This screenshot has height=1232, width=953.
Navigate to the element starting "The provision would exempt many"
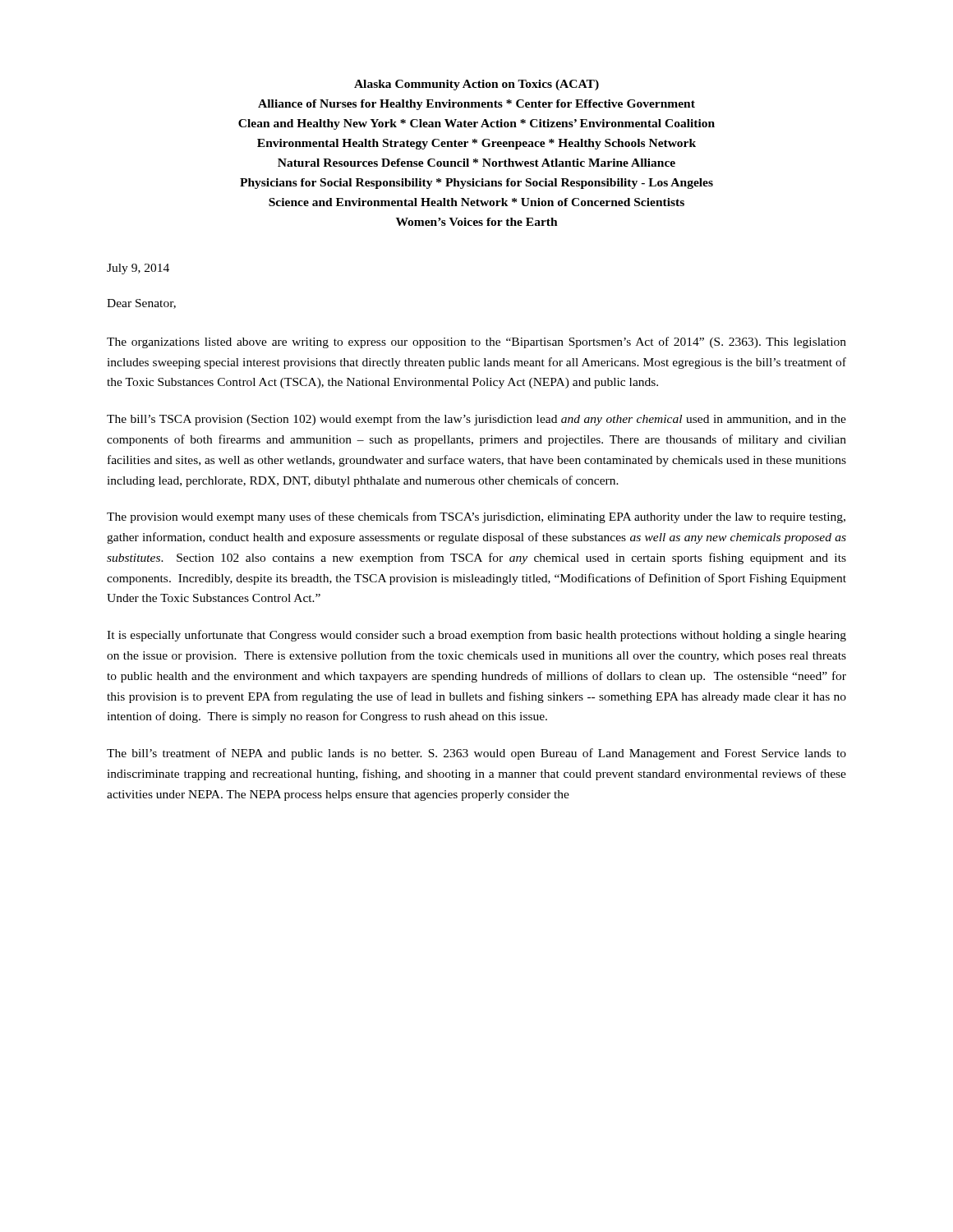click(x=476, y=557)
